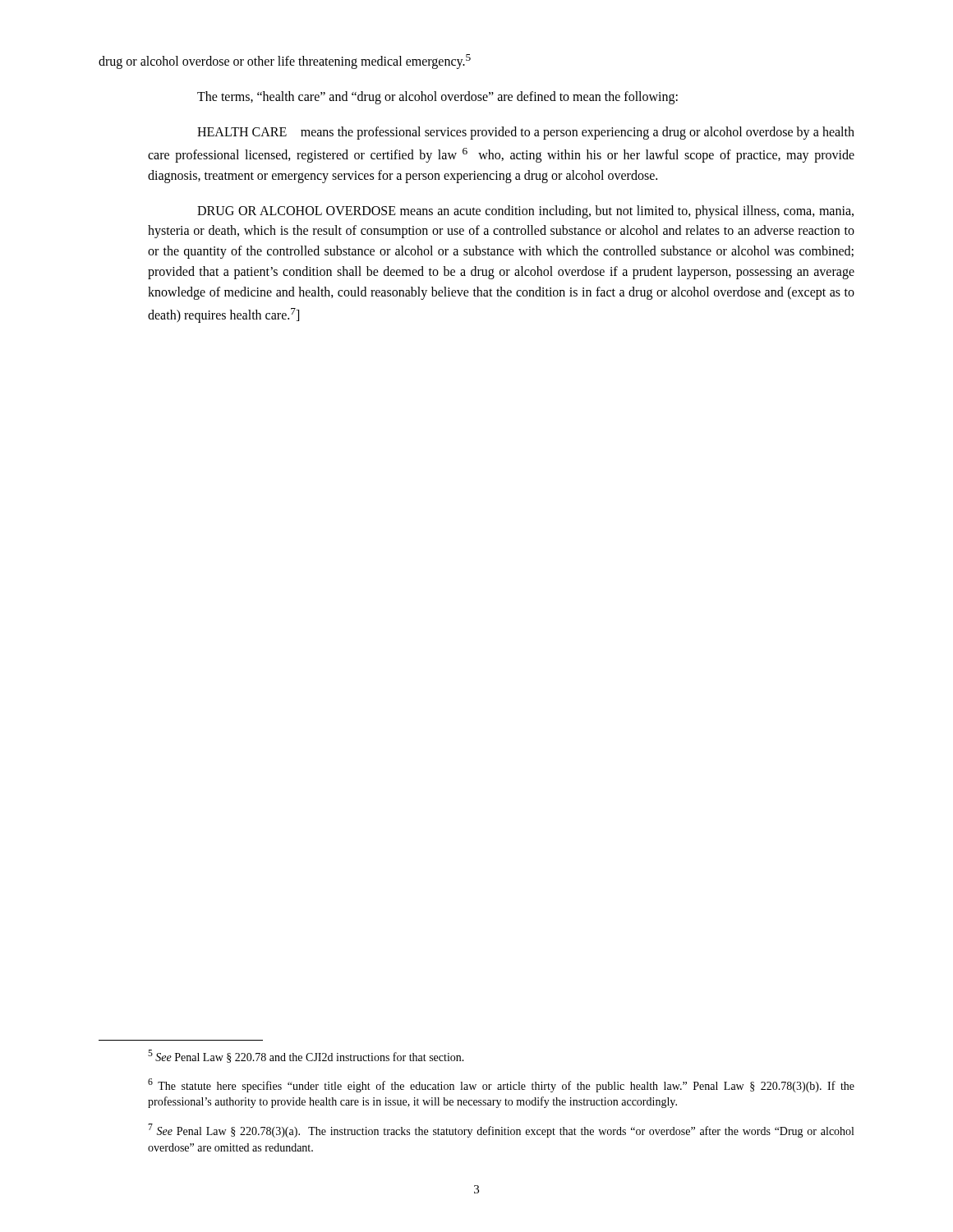Viewport: 953px width, 1232px height.
Task: Point to the block beginning "drug or alcohol overdose or other life"
Action: point(285,60)
